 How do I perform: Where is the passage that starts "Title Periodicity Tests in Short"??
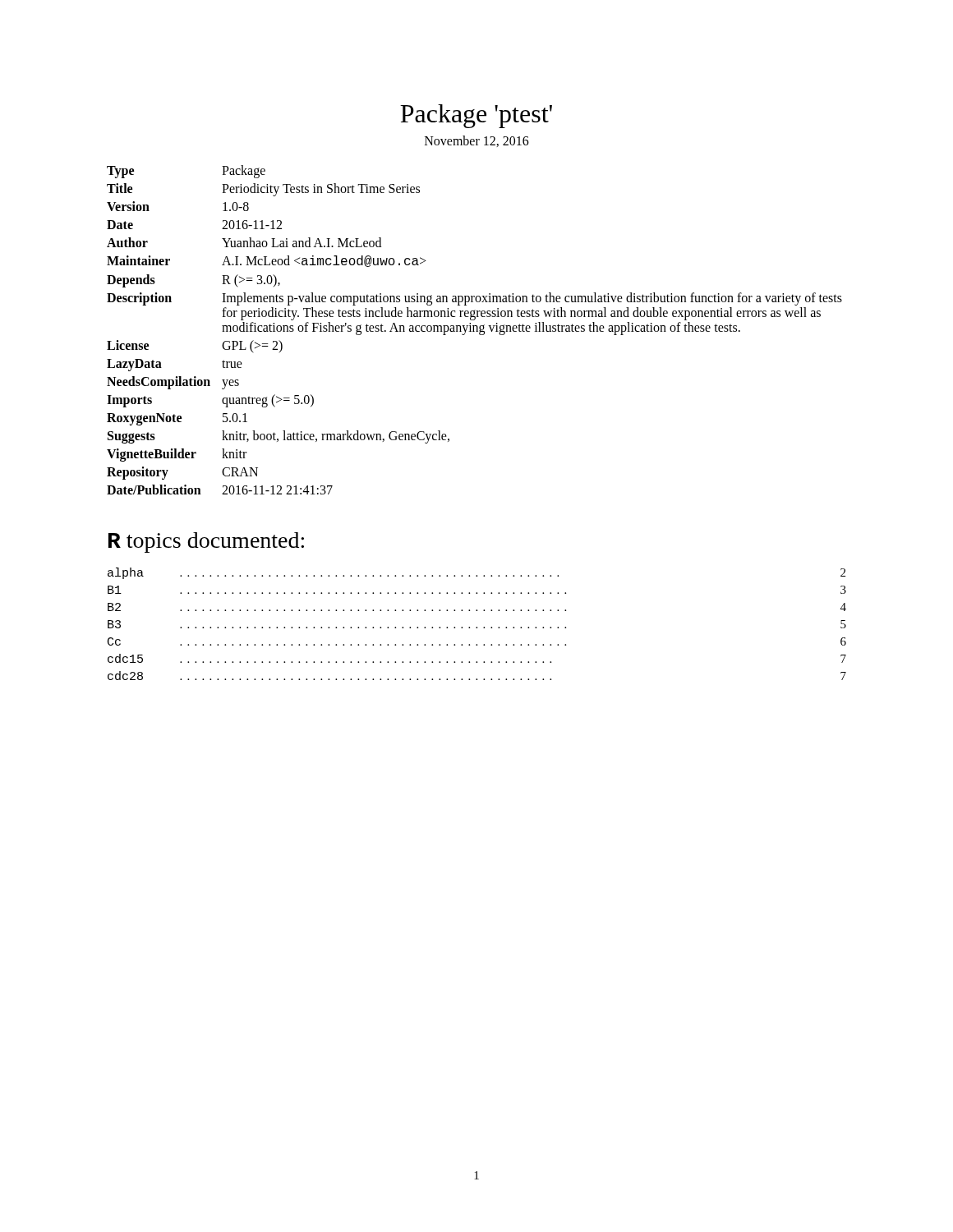pos(263,190)
